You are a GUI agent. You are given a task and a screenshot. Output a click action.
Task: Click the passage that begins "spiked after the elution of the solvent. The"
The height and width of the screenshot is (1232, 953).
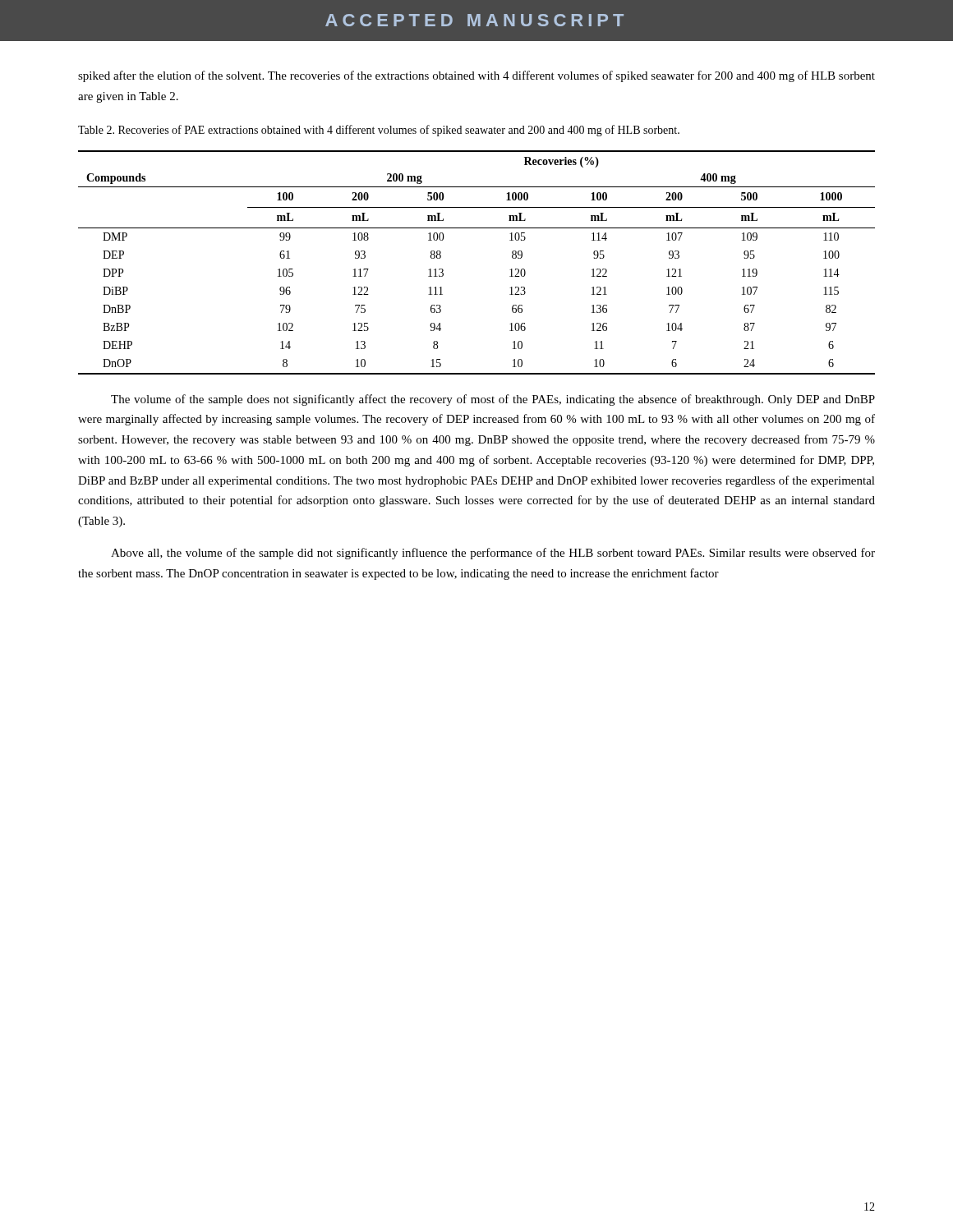coord(476,86)
